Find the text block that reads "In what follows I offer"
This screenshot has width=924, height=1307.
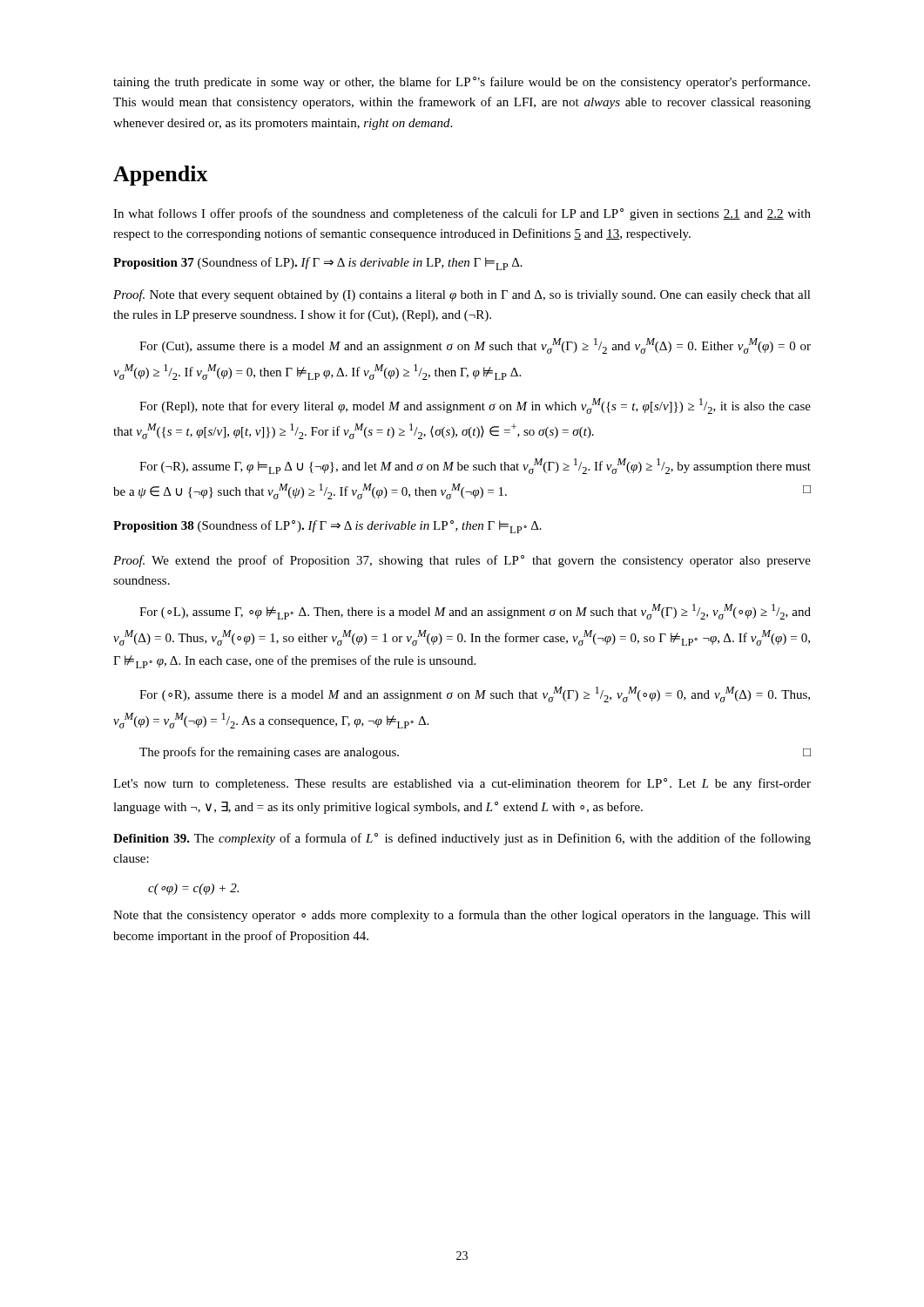462,222
